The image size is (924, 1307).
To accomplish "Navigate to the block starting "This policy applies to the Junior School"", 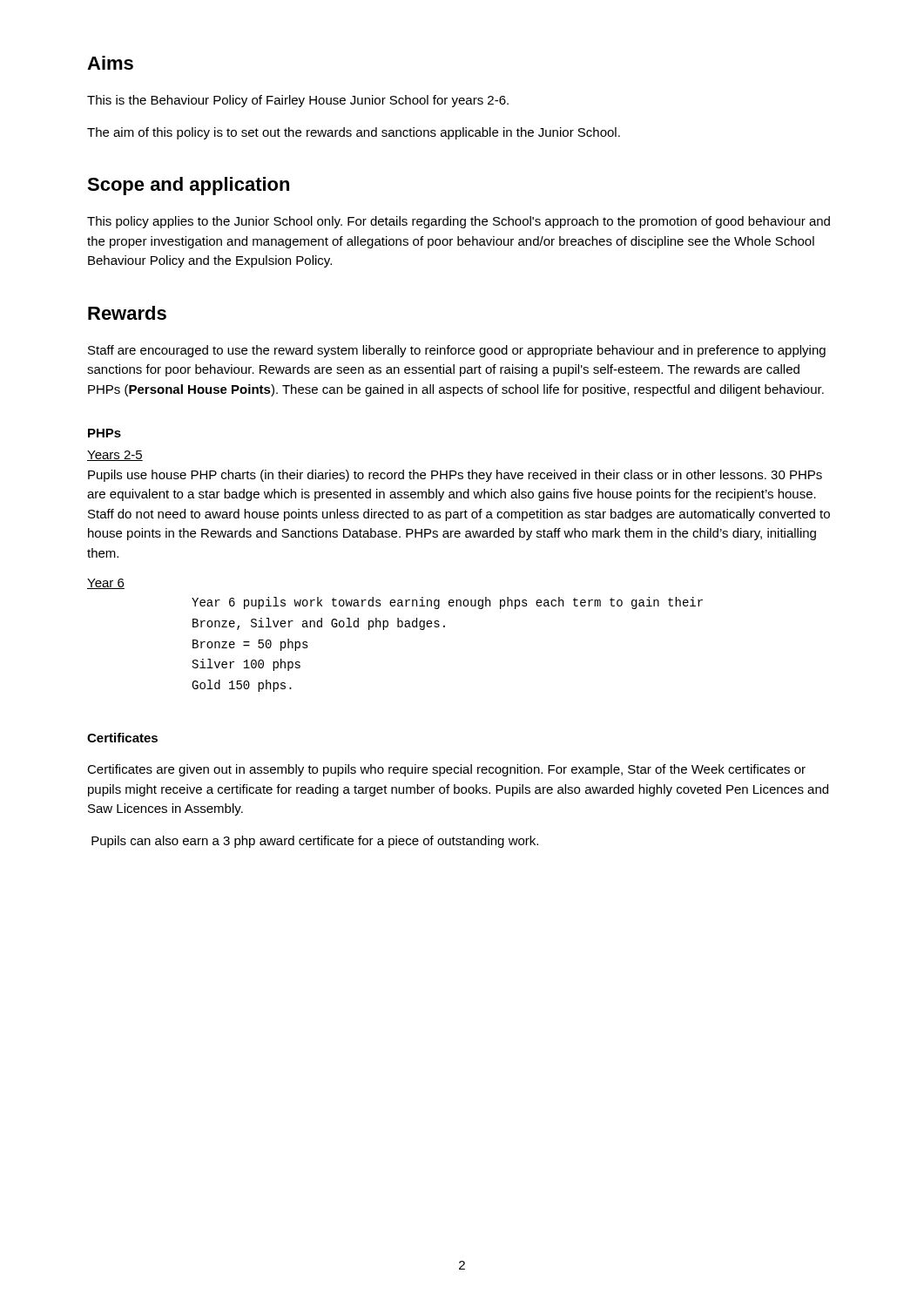I will (x=462, y=241).
